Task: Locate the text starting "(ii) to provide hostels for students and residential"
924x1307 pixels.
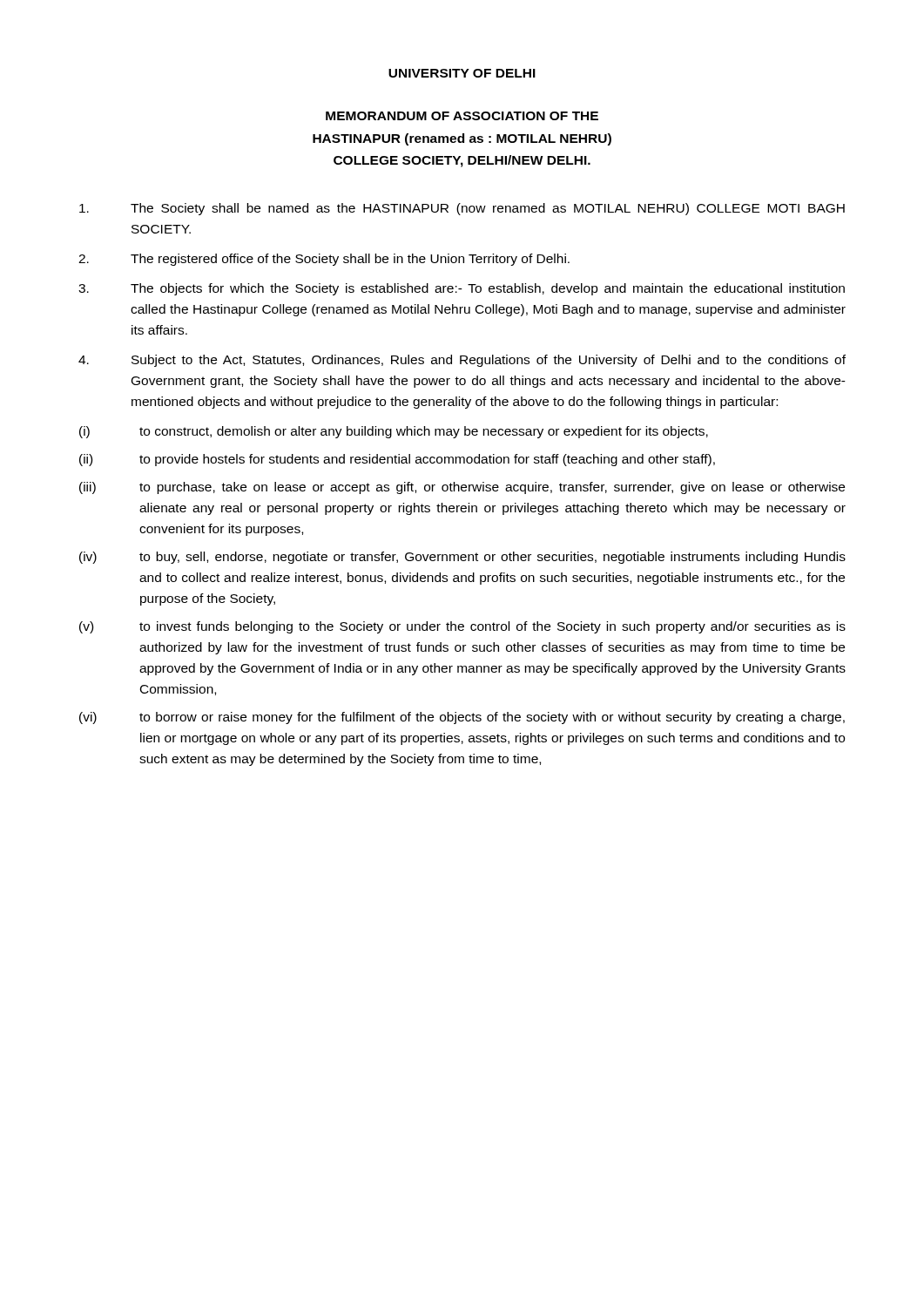Action: coord(462,459)
